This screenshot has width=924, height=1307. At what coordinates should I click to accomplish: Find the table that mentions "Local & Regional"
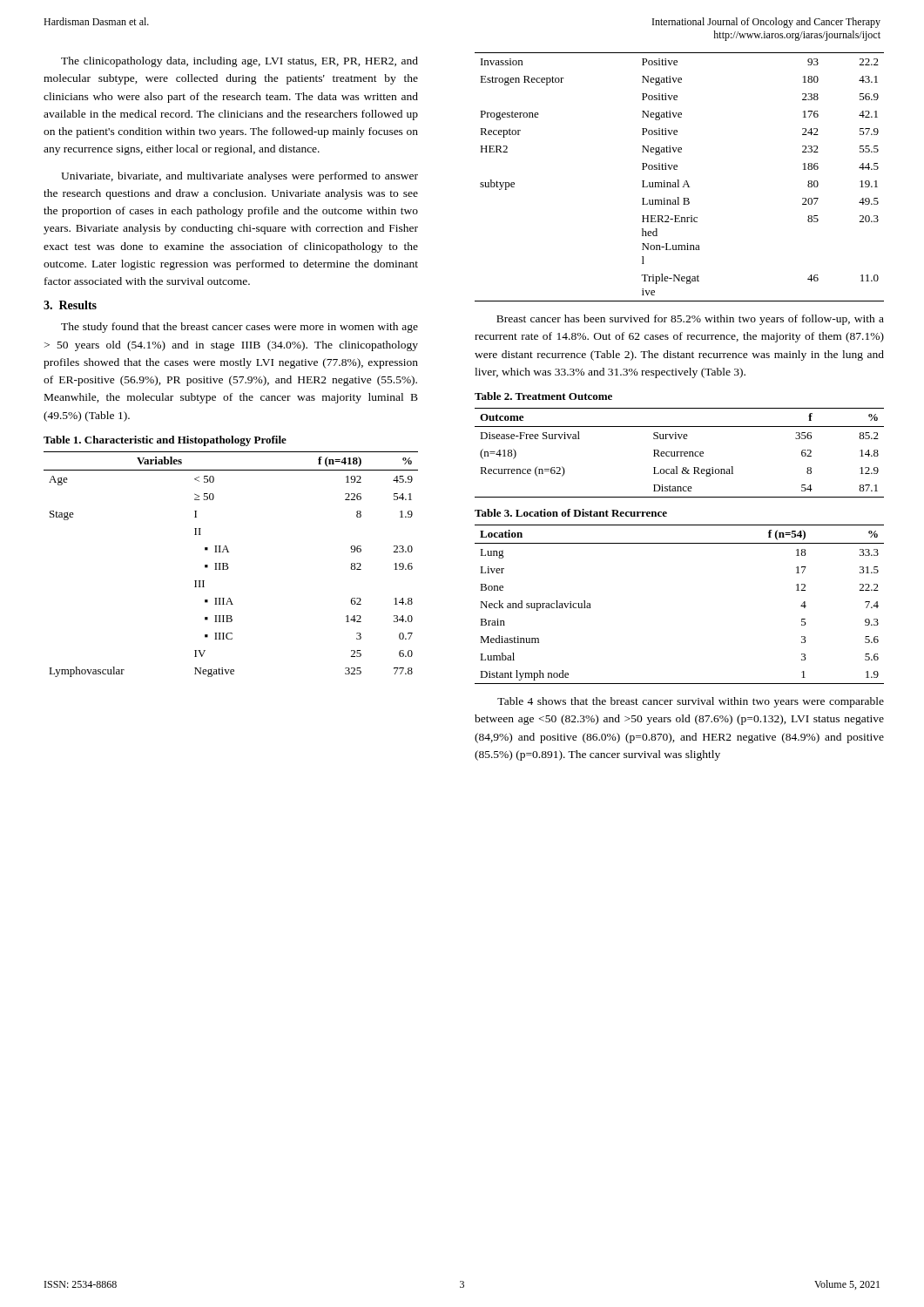pyautogui.click(x=679, y=453)
